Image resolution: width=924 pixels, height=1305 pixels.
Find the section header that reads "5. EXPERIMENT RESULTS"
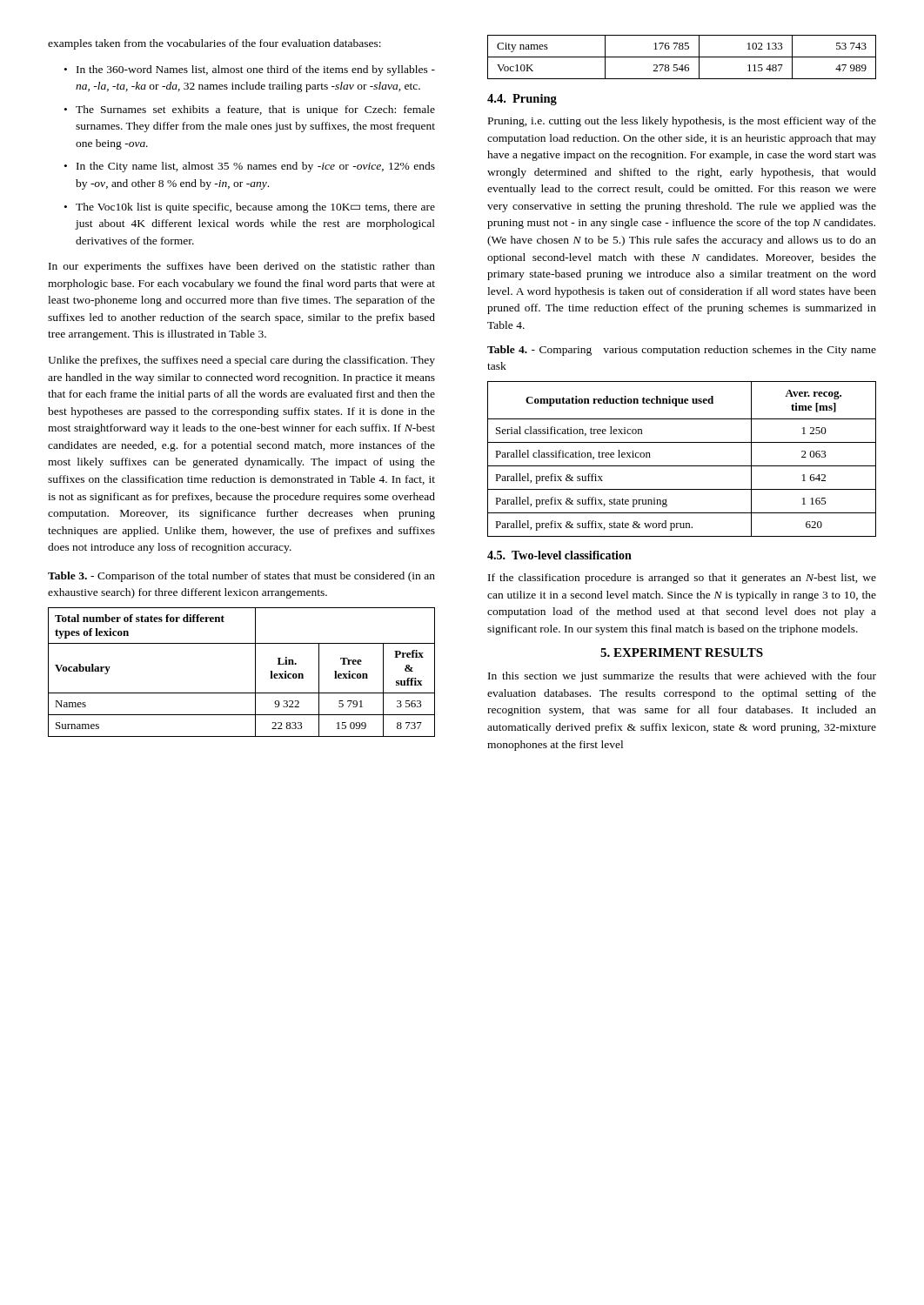pyautogui.click(x=682, y=653)
